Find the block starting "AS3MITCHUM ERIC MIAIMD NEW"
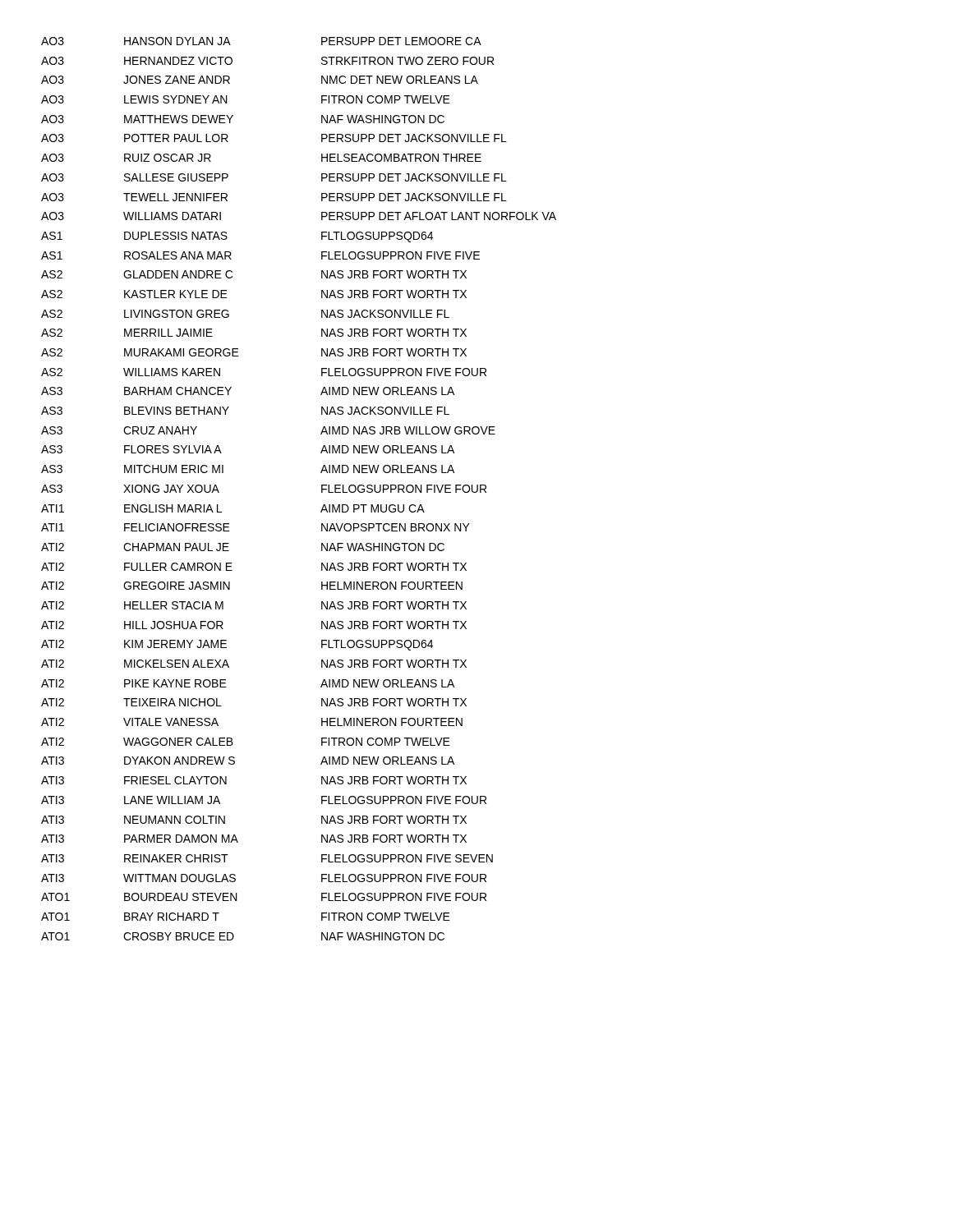This screenshot has height=1232, width=953. [52, 469]
